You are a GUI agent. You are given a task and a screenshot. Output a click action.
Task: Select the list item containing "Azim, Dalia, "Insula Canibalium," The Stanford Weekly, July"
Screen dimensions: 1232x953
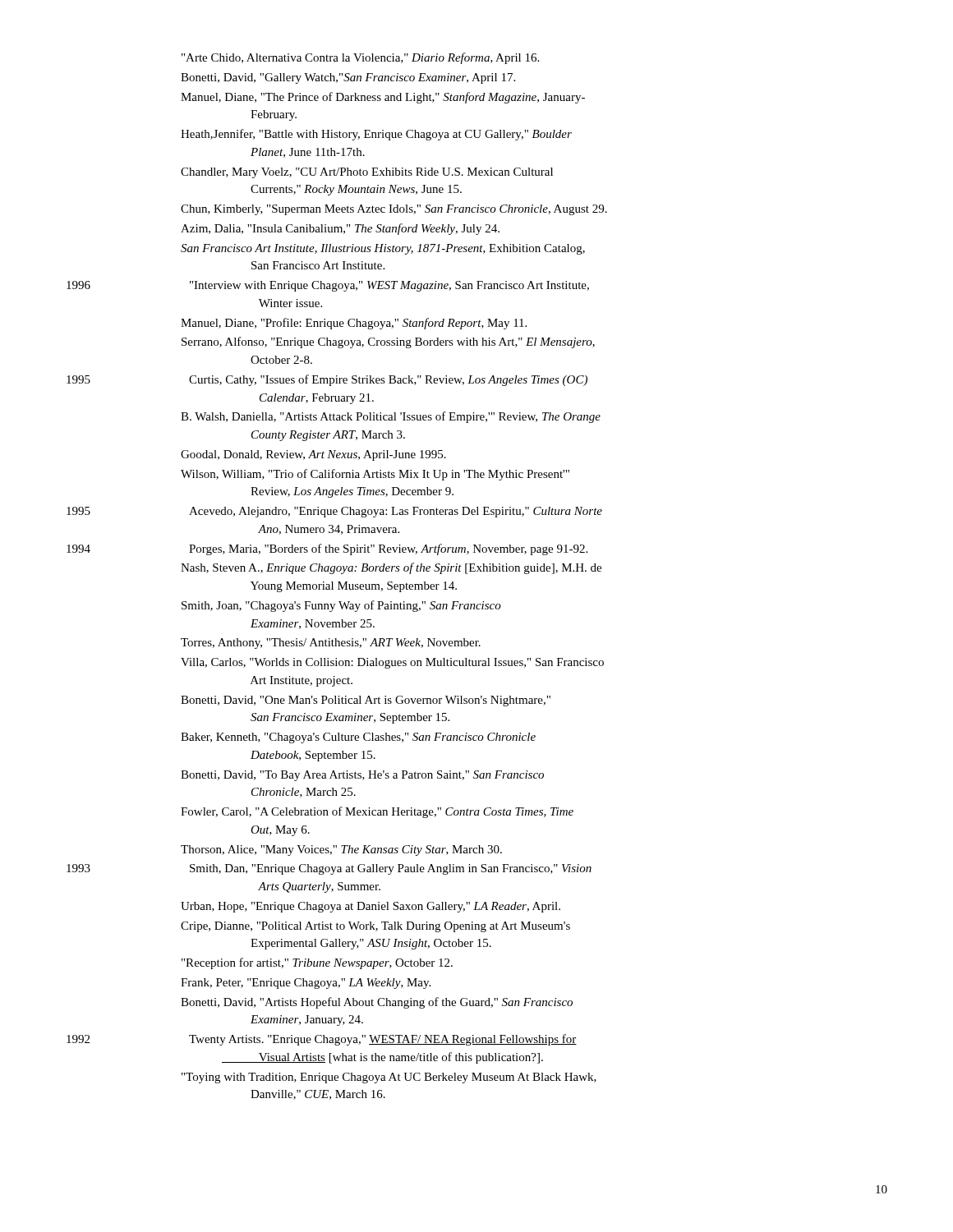pos(341,228)
